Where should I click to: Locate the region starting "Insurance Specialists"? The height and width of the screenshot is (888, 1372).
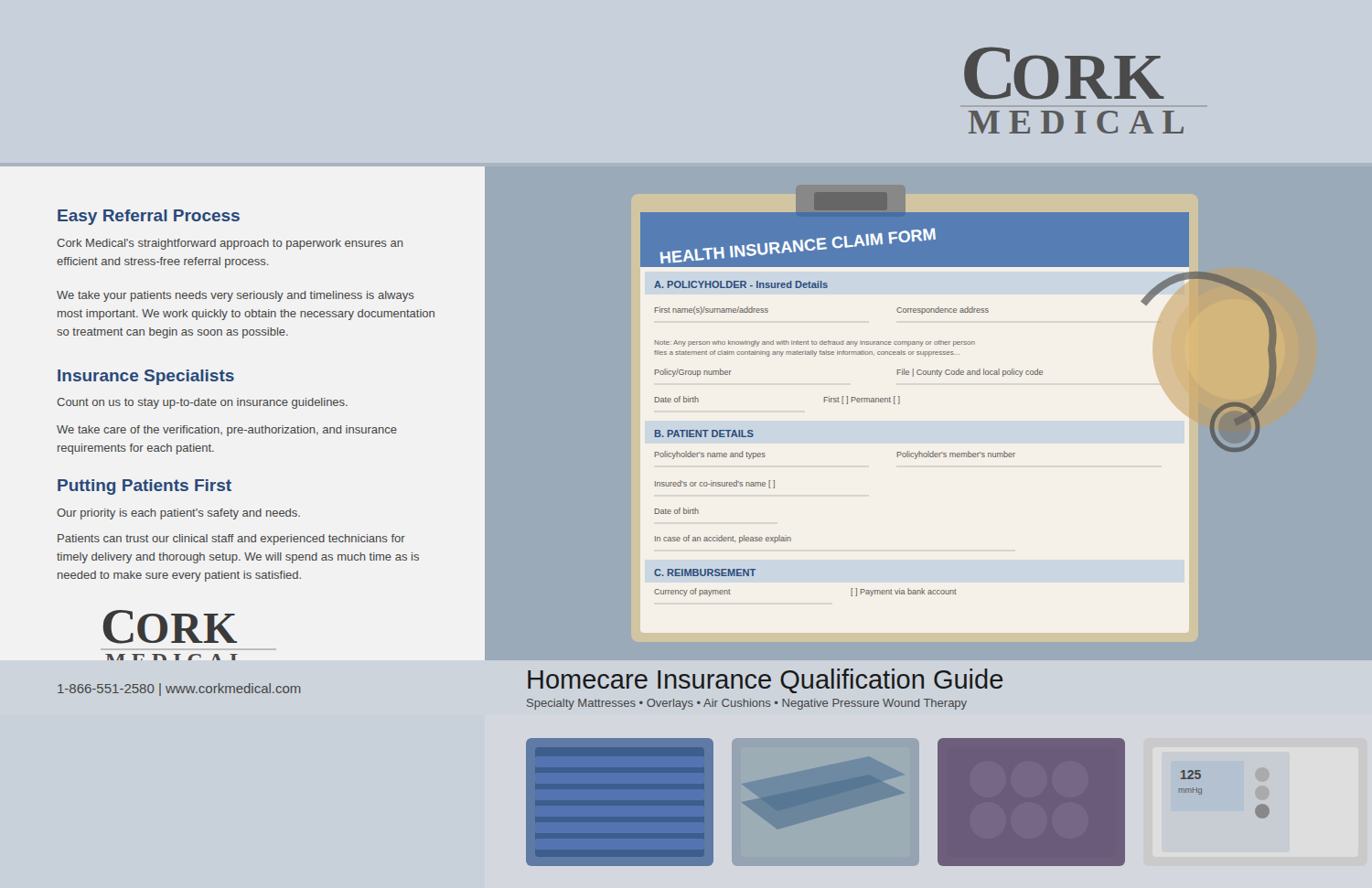pyautogui.click(x=230, y=376)
